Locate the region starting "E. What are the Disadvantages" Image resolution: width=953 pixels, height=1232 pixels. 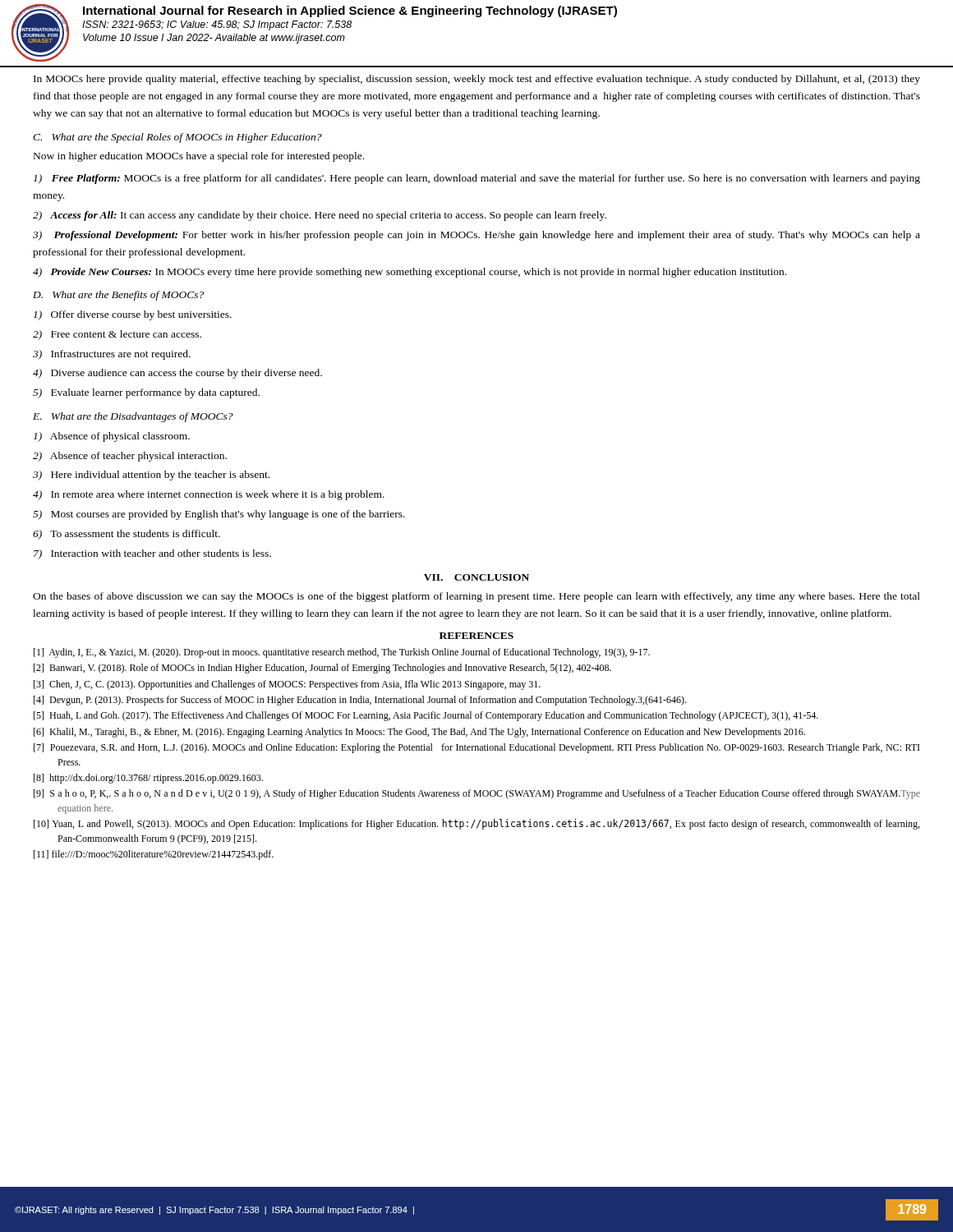click(133, 416)
